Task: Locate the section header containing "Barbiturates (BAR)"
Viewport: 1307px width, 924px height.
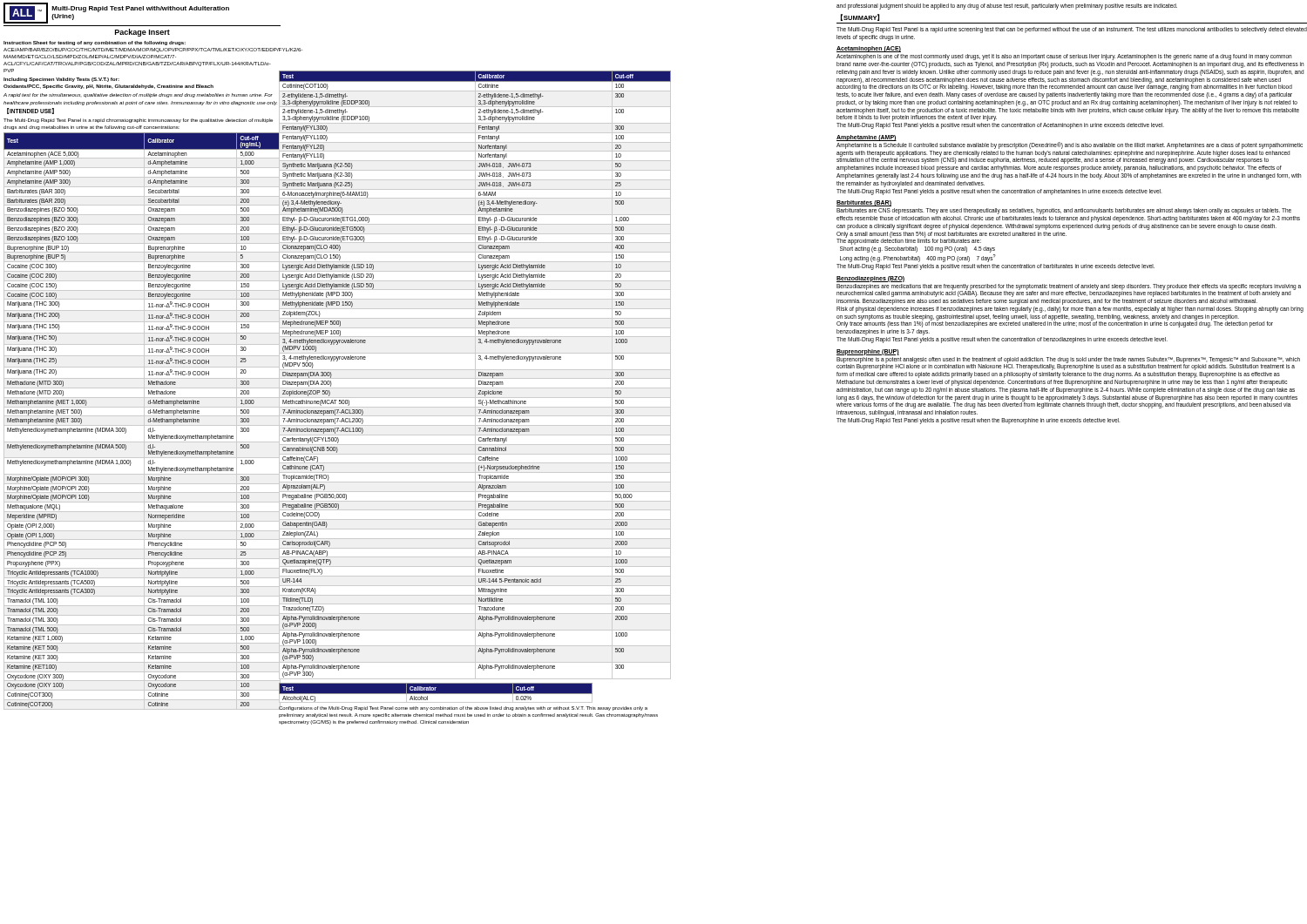Action: point(864,203)
